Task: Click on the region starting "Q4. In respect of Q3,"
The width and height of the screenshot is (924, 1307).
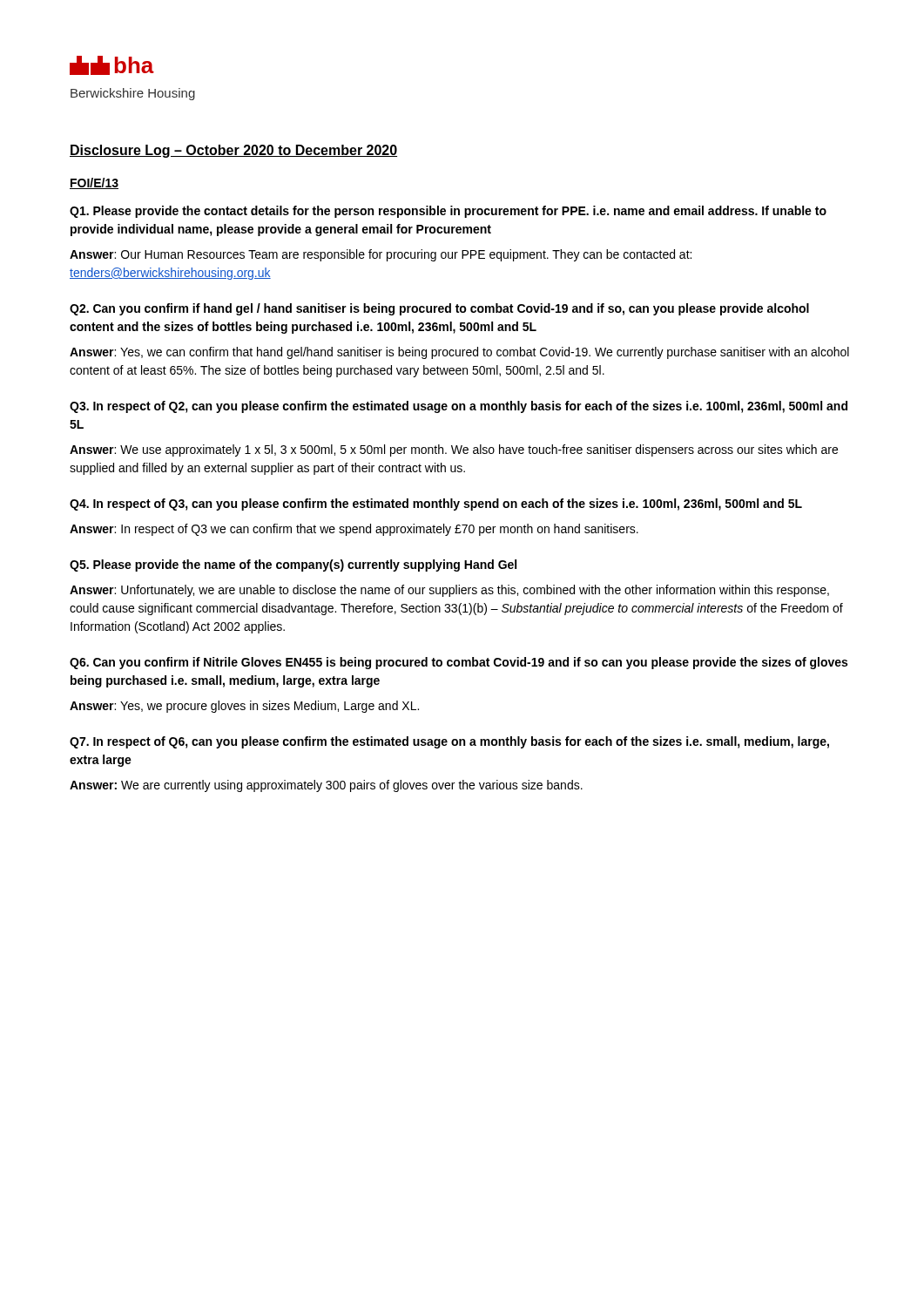Action: (436, 504)
